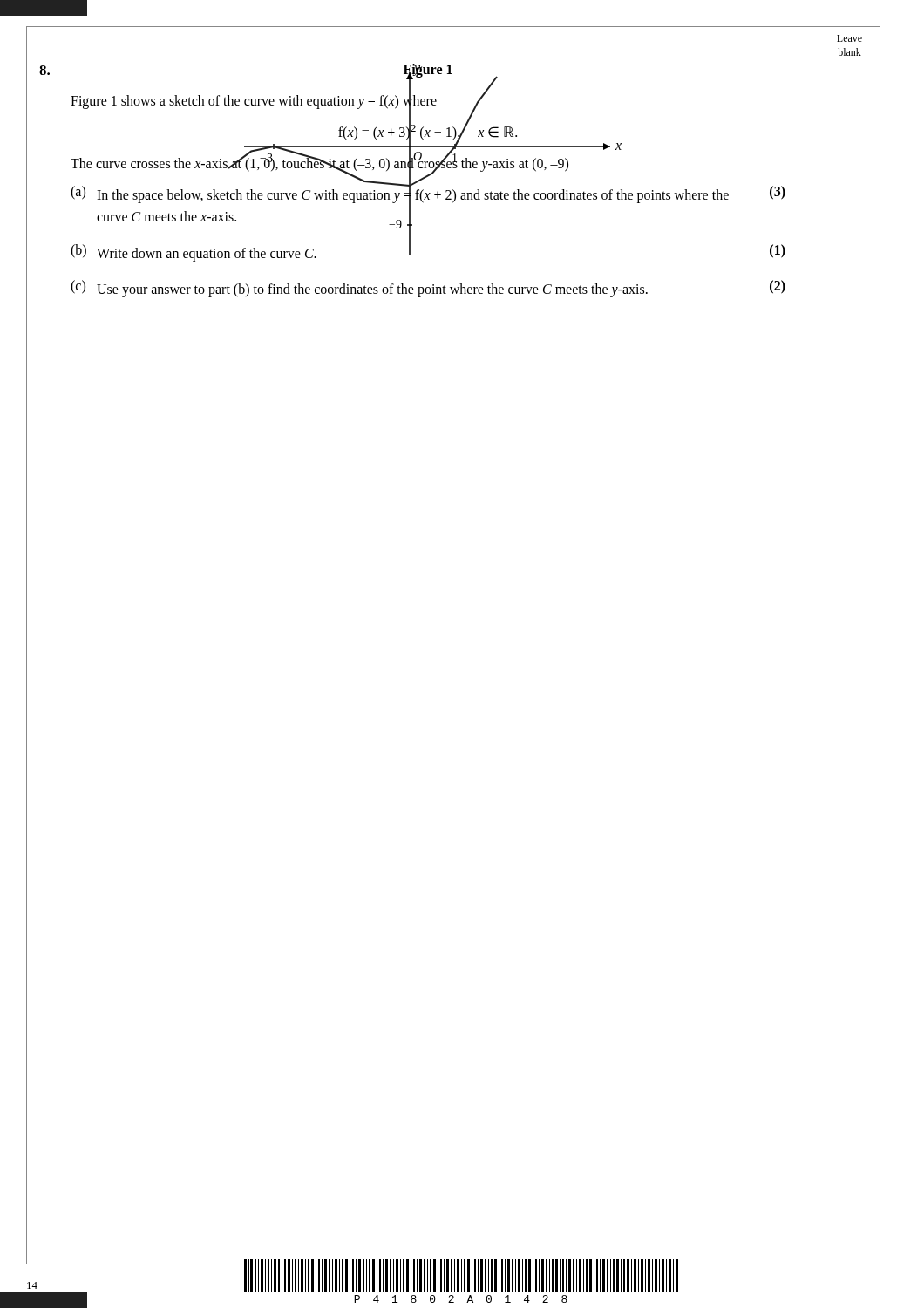Click on the text block containing "The curve crosses the x-axis at"
The height and width of the screenshot is (1308, 924).
[320, 163]
